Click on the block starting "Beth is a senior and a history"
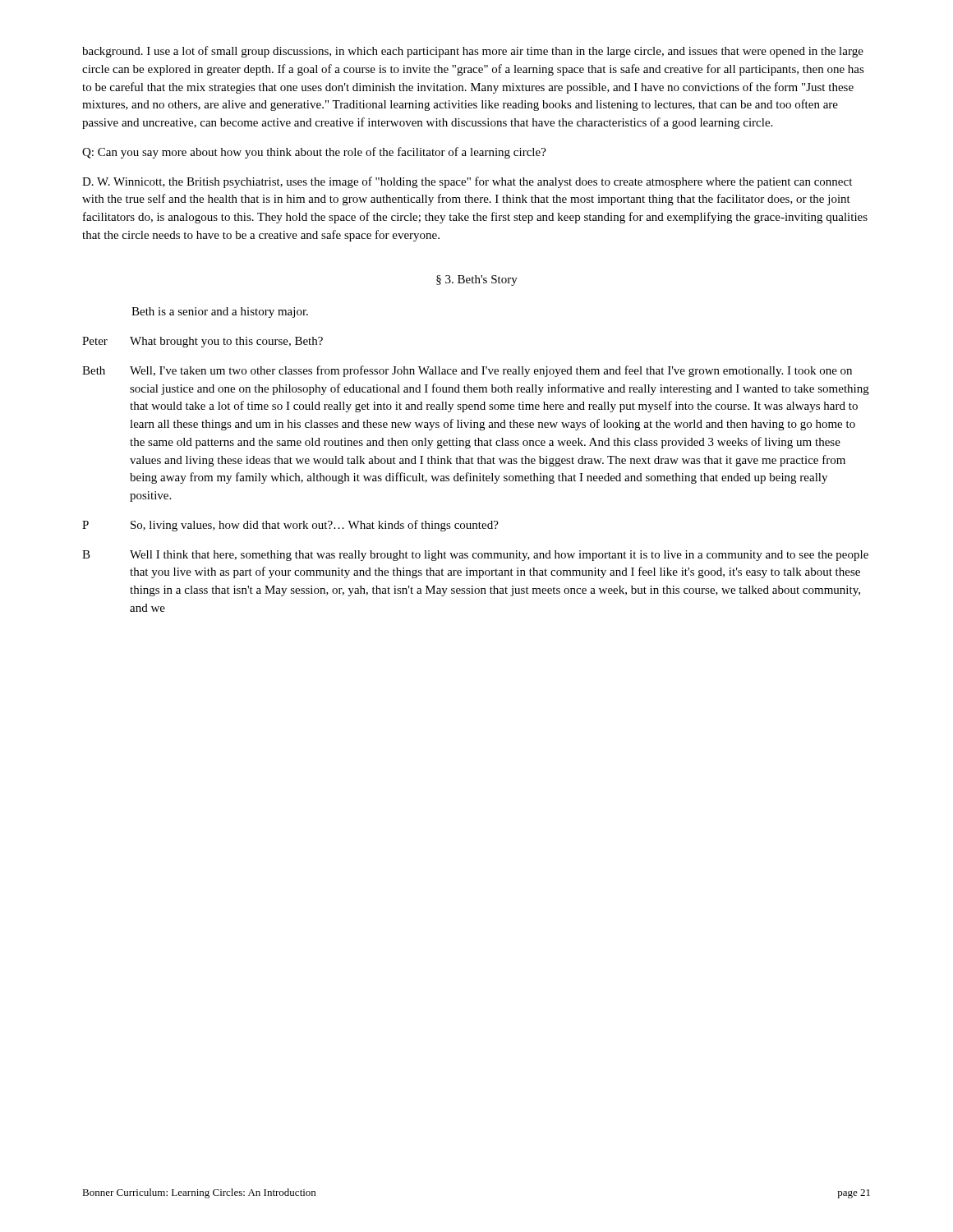Image resolution: width=953 pixels, height=1232 pixels. (x=220, y=312)
